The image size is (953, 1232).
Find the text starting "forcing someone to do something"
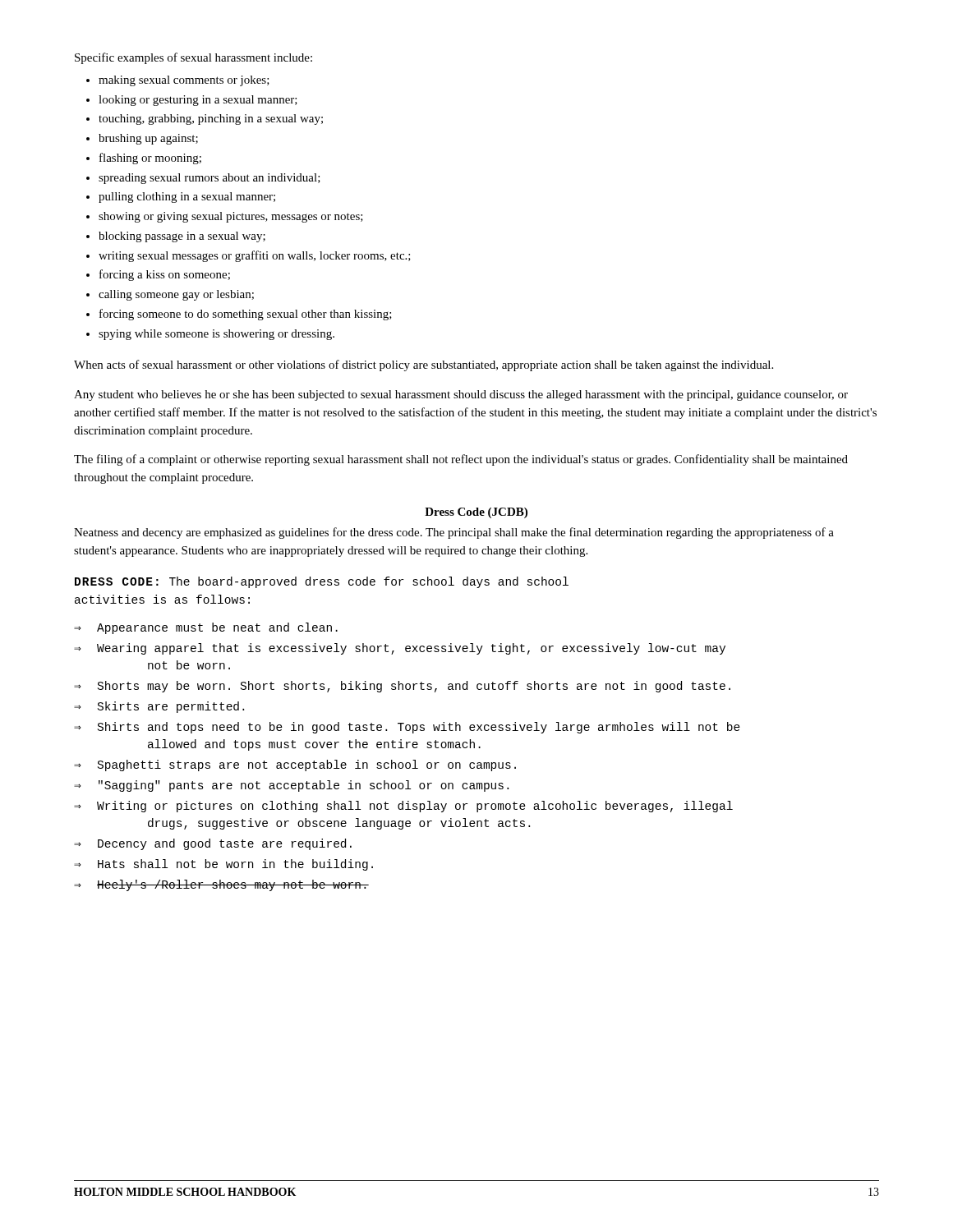click(245, 314)
